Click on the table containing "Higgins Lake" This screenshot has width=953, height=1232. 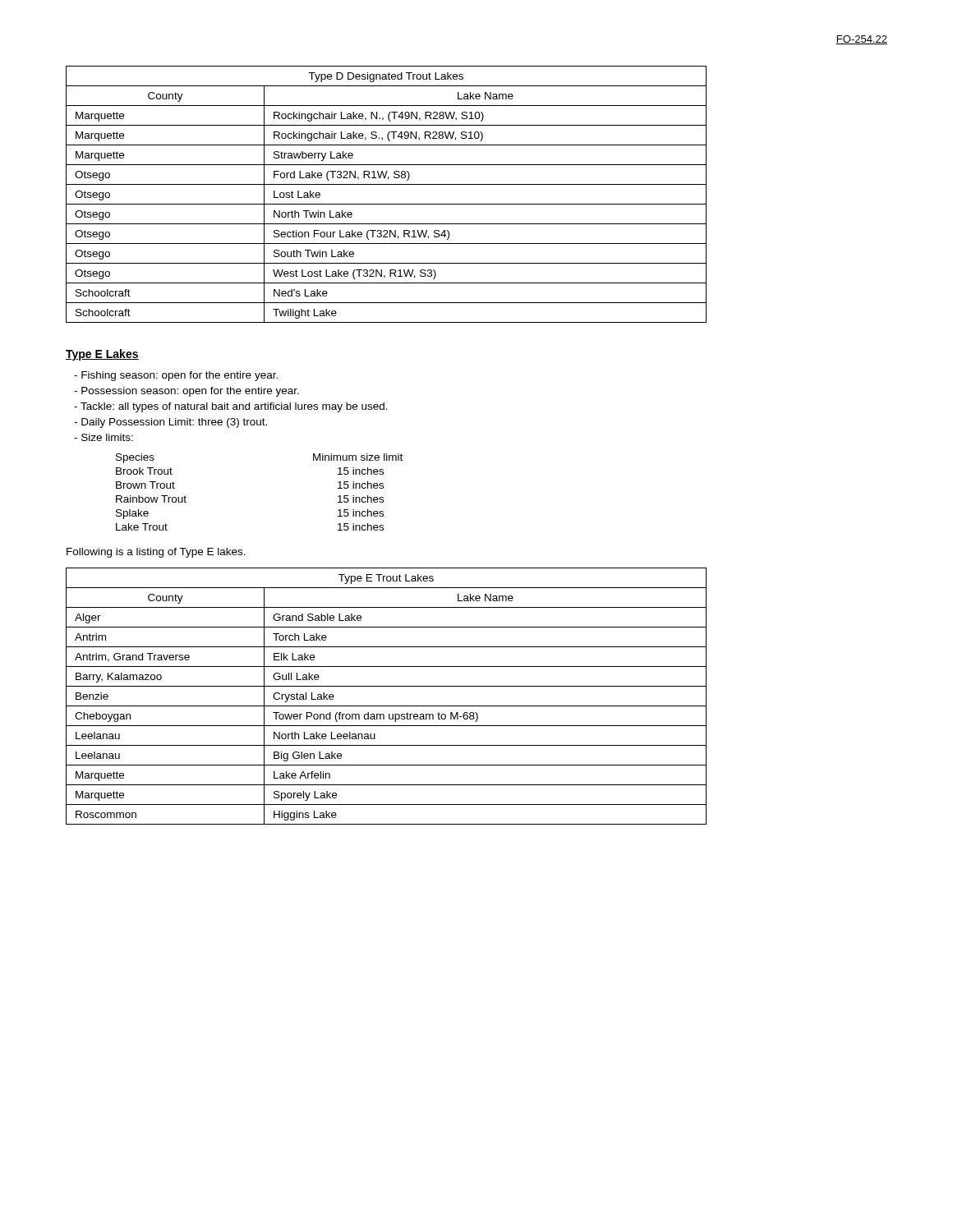476,696
